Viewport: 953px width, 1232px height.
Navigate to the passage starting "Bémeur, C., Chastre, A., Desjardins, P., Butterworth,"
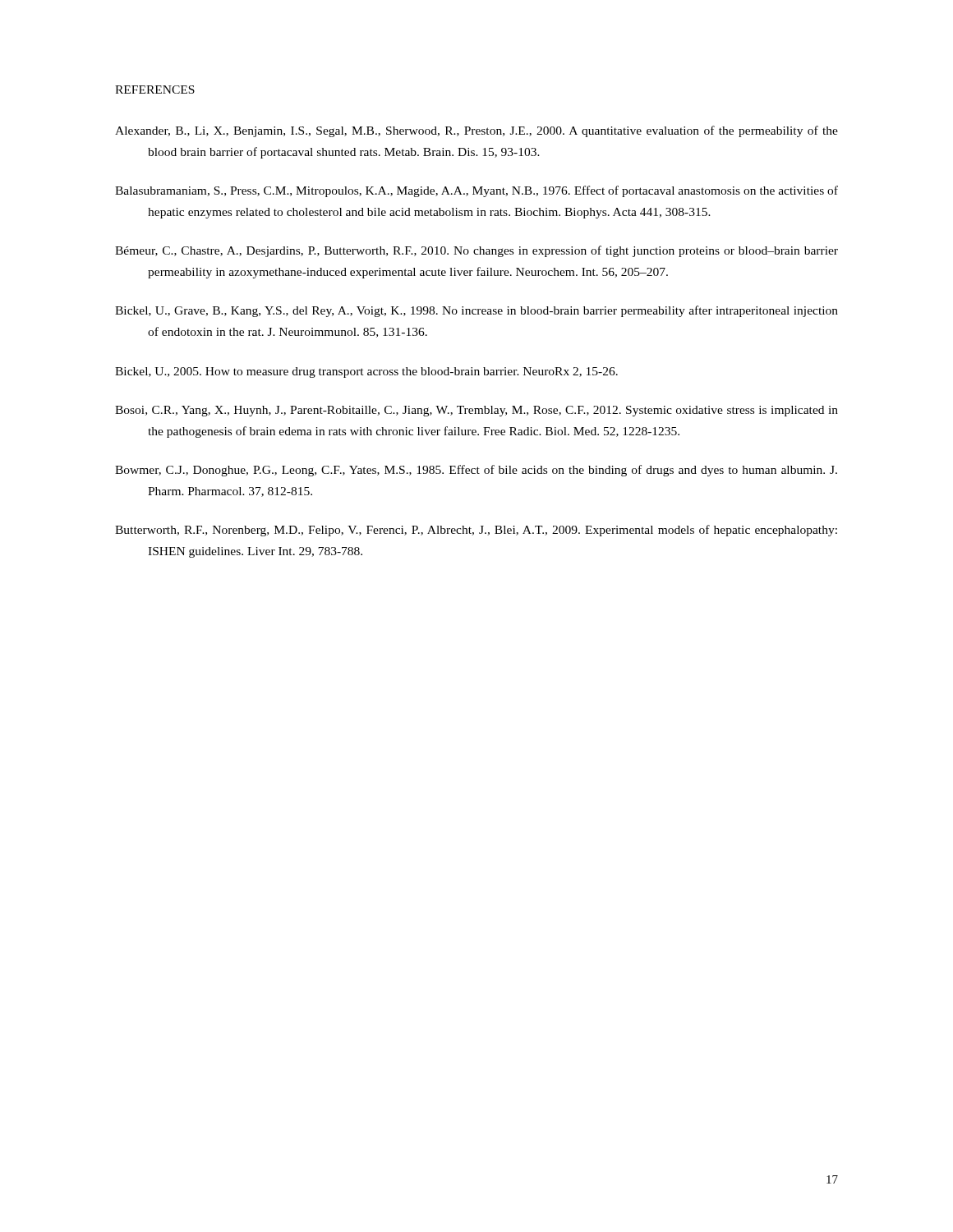[x=476, y=261]
